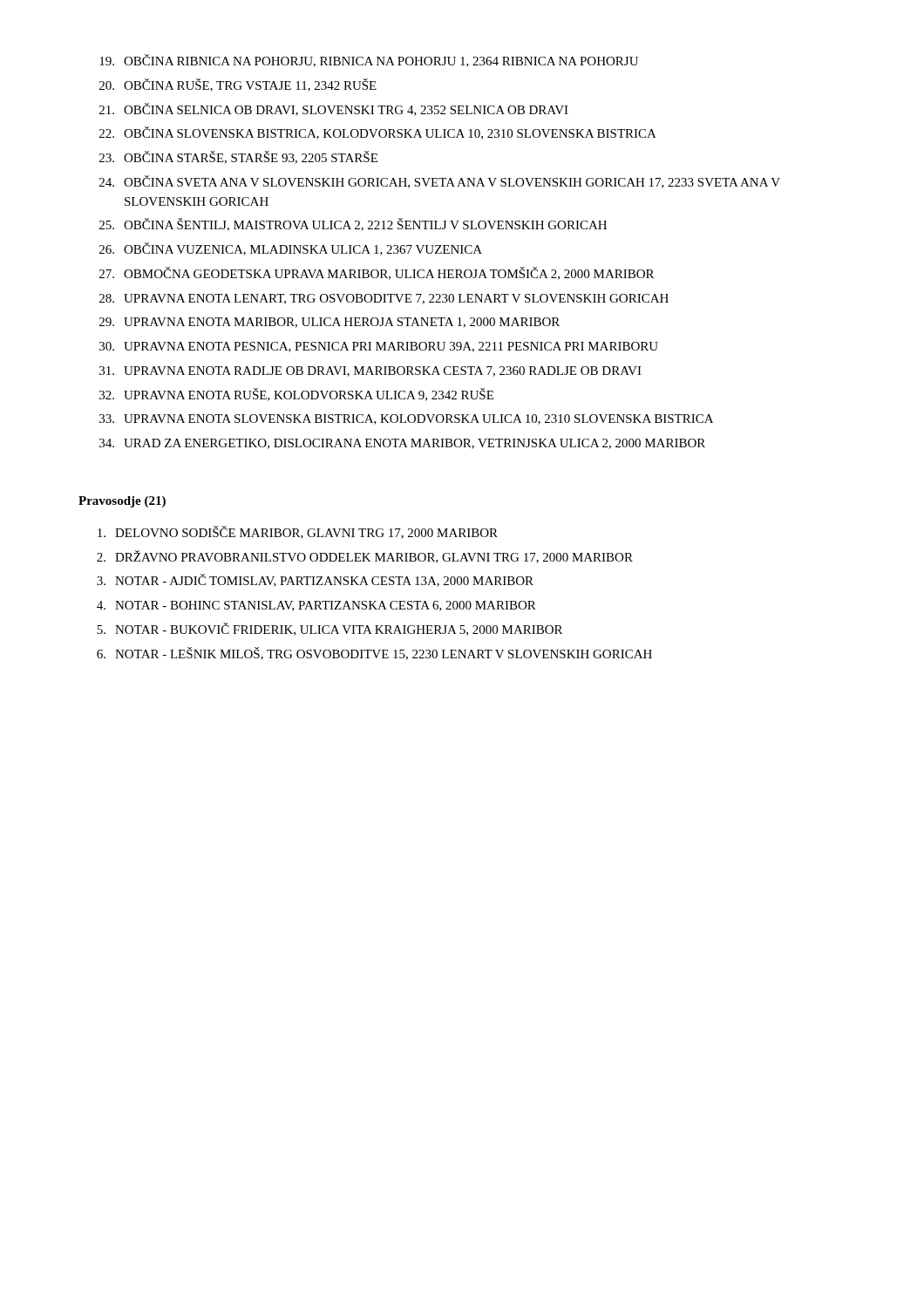Locate the list item that says "21. OBČINA SELNICA"

click(462, 110)
